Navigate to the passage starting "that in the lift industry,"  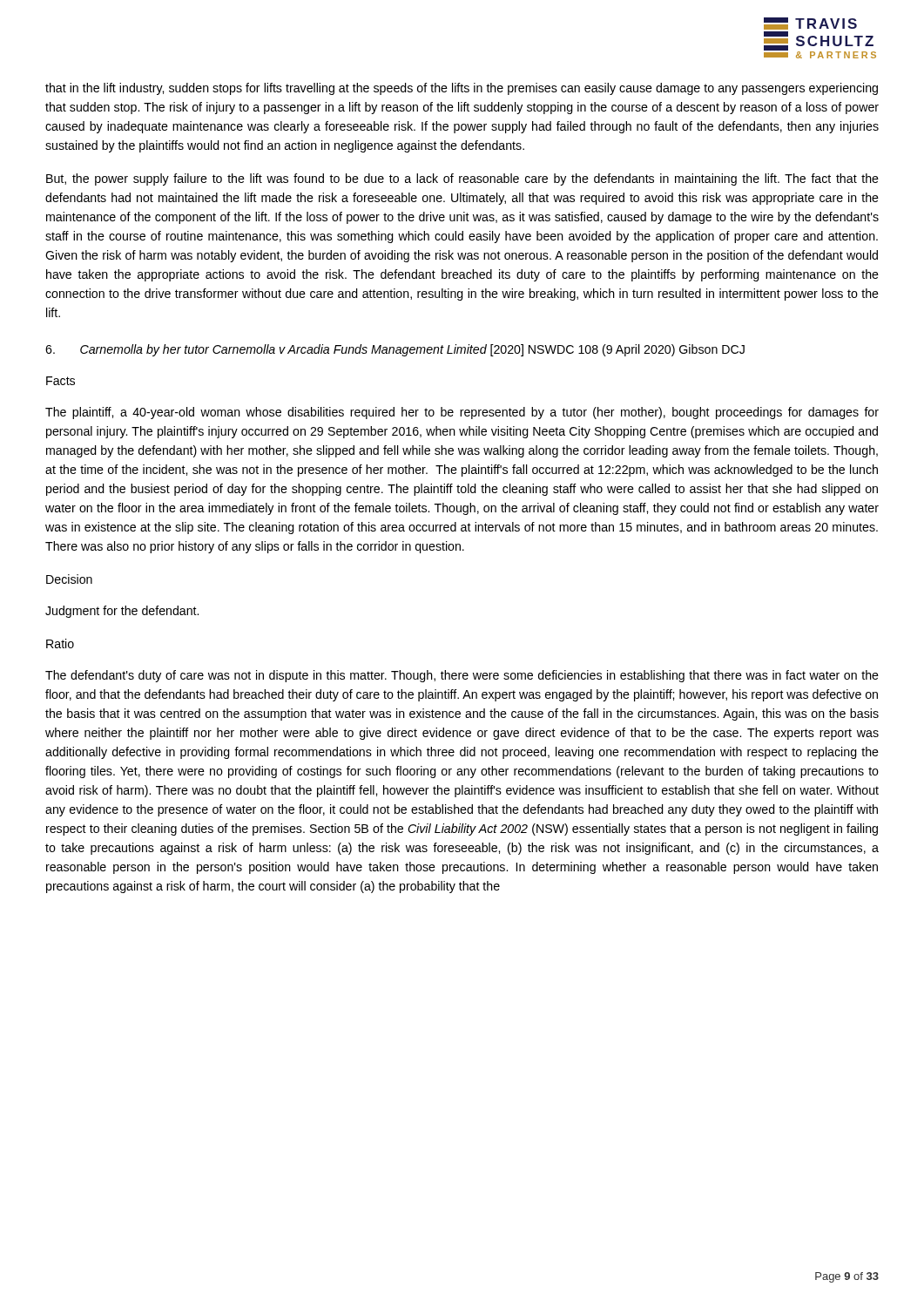click(462, 117)
